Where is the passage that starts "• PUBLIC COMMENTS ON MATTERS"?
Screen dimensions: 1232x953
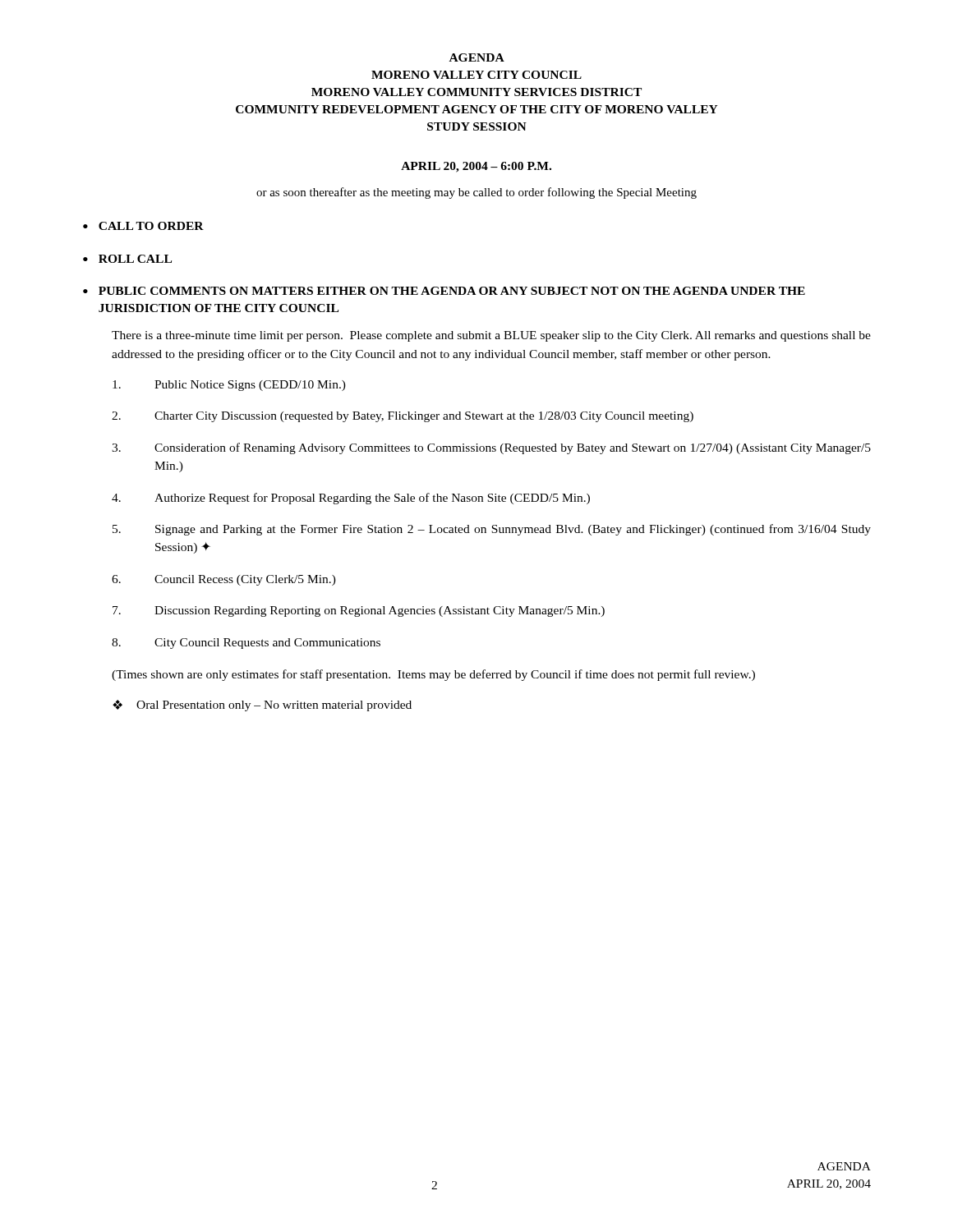click(476, 300)
